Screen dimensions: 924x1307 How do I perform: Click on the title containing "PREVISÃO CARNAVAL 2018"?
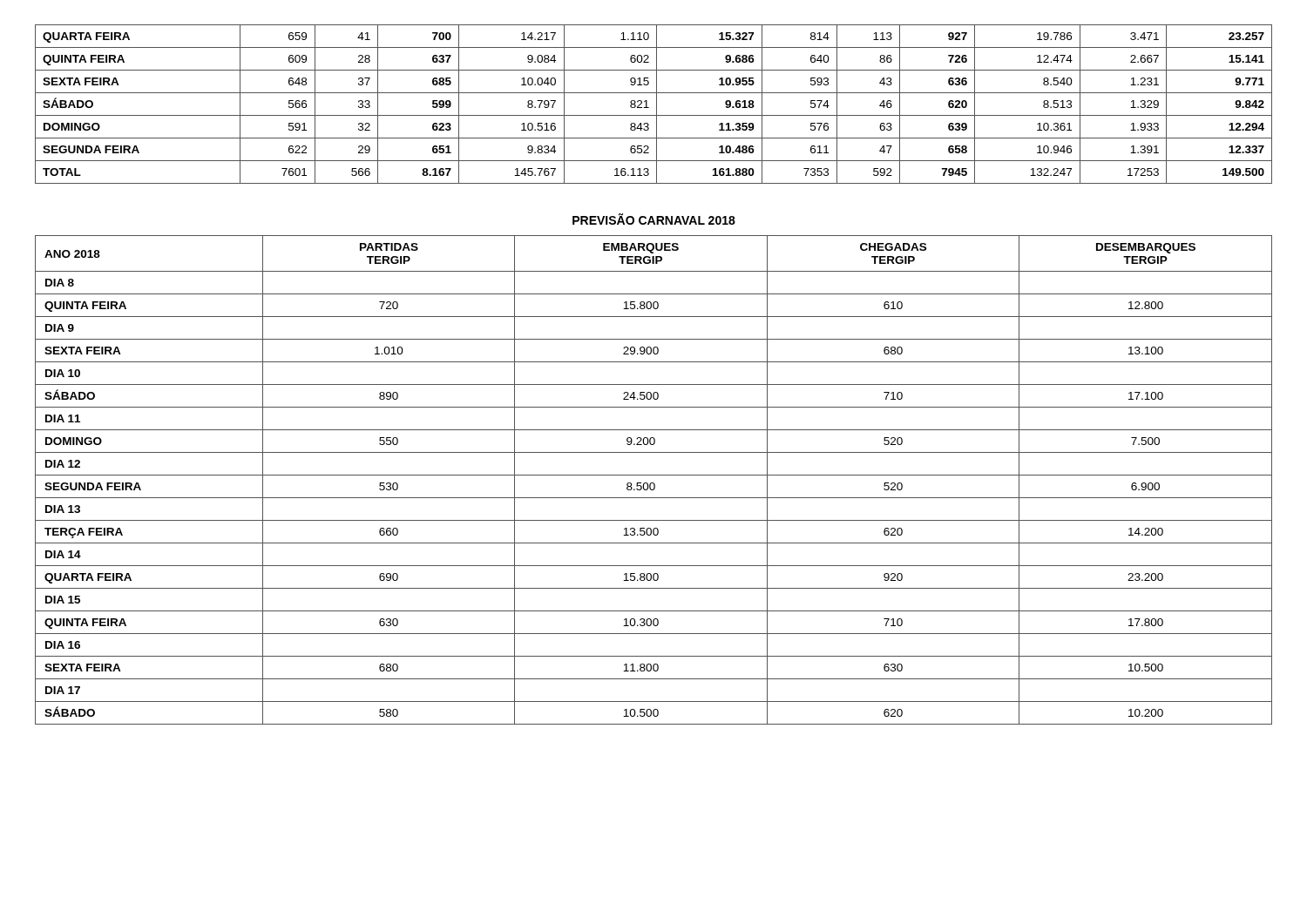pos(654,220)
